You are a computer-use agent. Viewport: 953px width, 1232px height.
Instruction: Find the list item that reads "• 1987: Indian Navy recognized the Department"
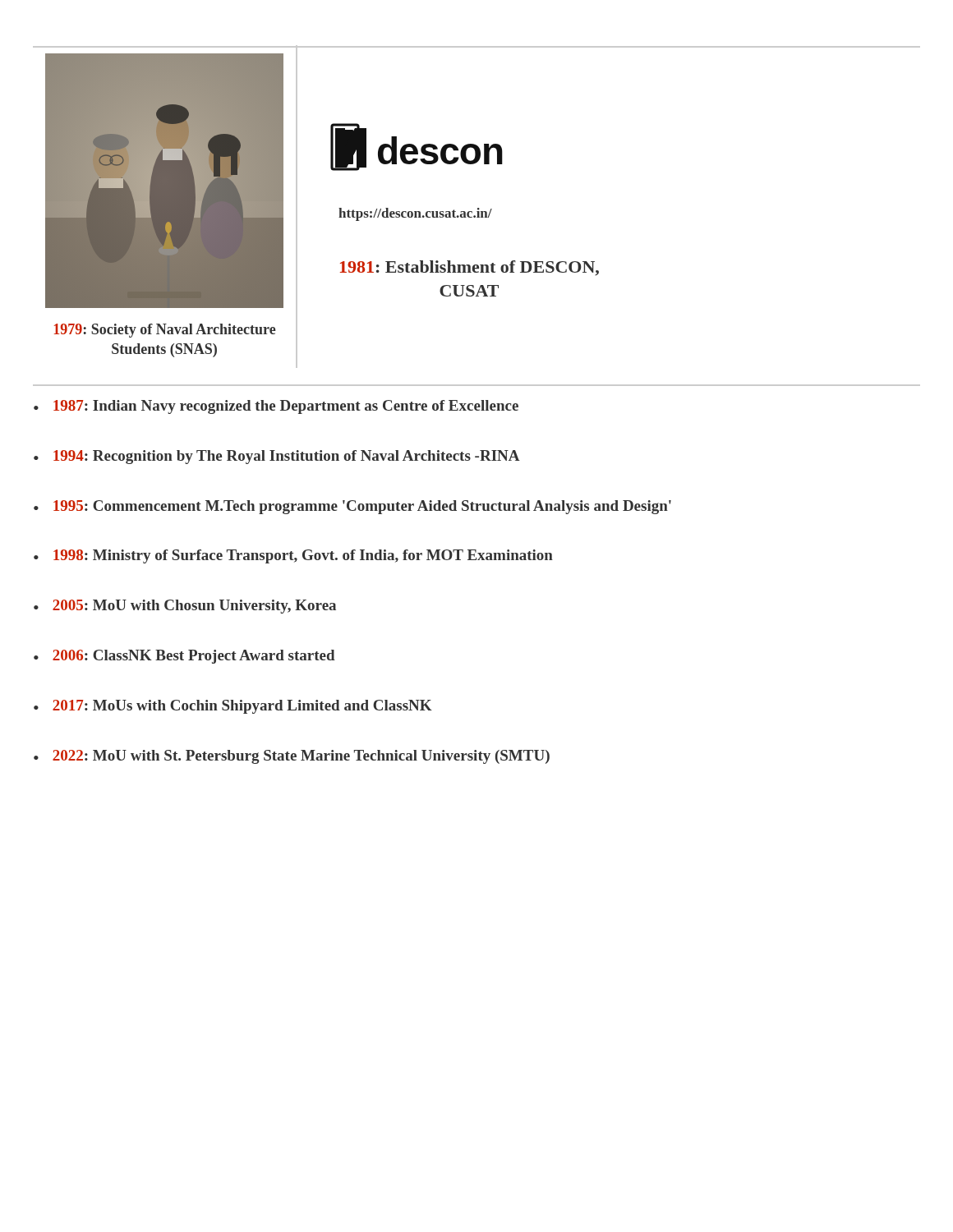tap(276, 408)
